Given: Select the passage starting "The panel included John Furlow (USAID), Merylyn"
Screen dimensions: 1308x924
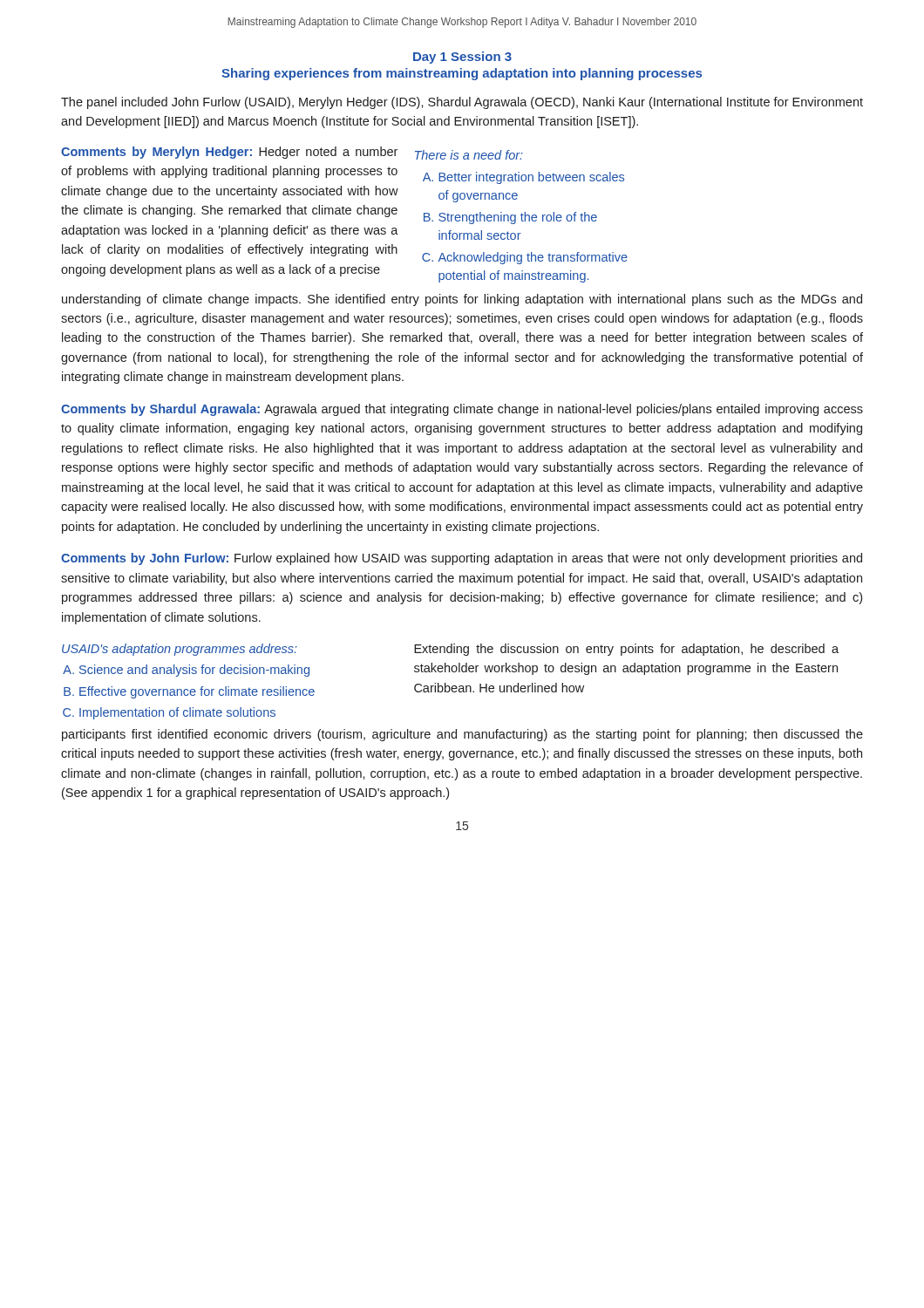Looking at the screenshot, I should [462, 112].
